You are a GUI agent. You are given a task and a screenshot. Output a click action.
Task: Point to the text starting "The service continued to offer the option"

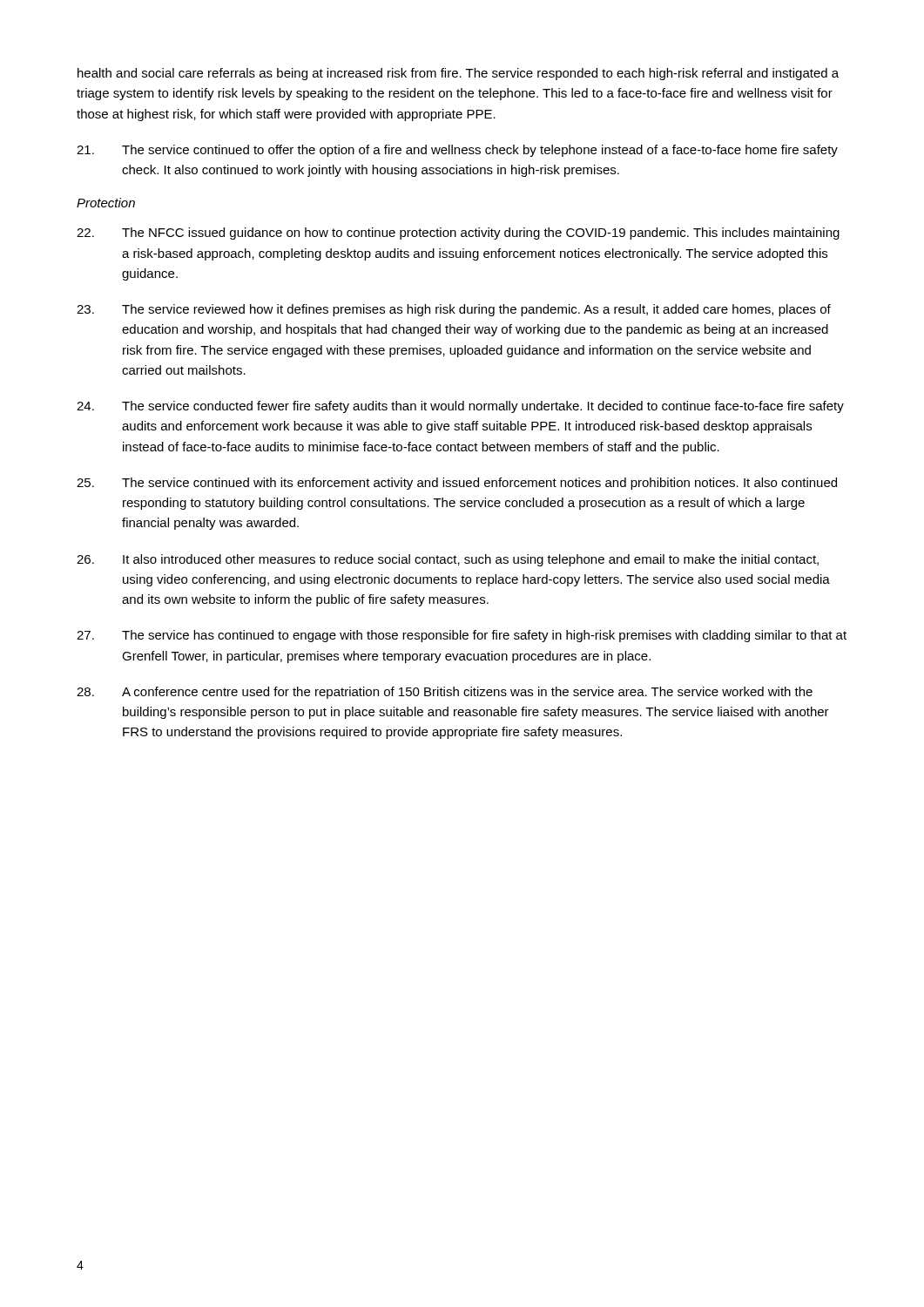tap(462, 159)
